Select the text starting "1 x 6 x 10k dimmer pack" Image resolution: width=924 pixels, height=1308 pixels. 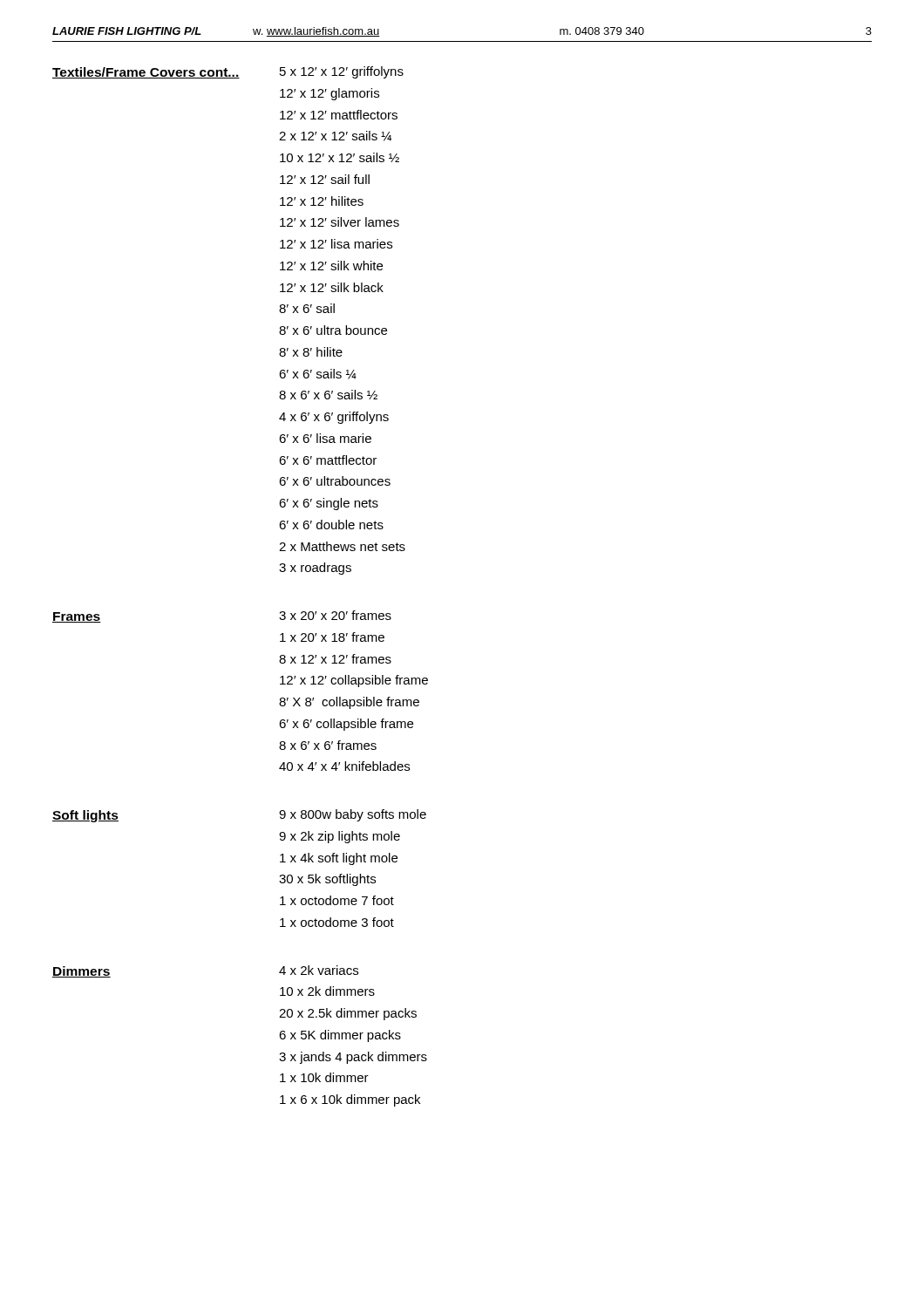click(x=350, y=1099)
